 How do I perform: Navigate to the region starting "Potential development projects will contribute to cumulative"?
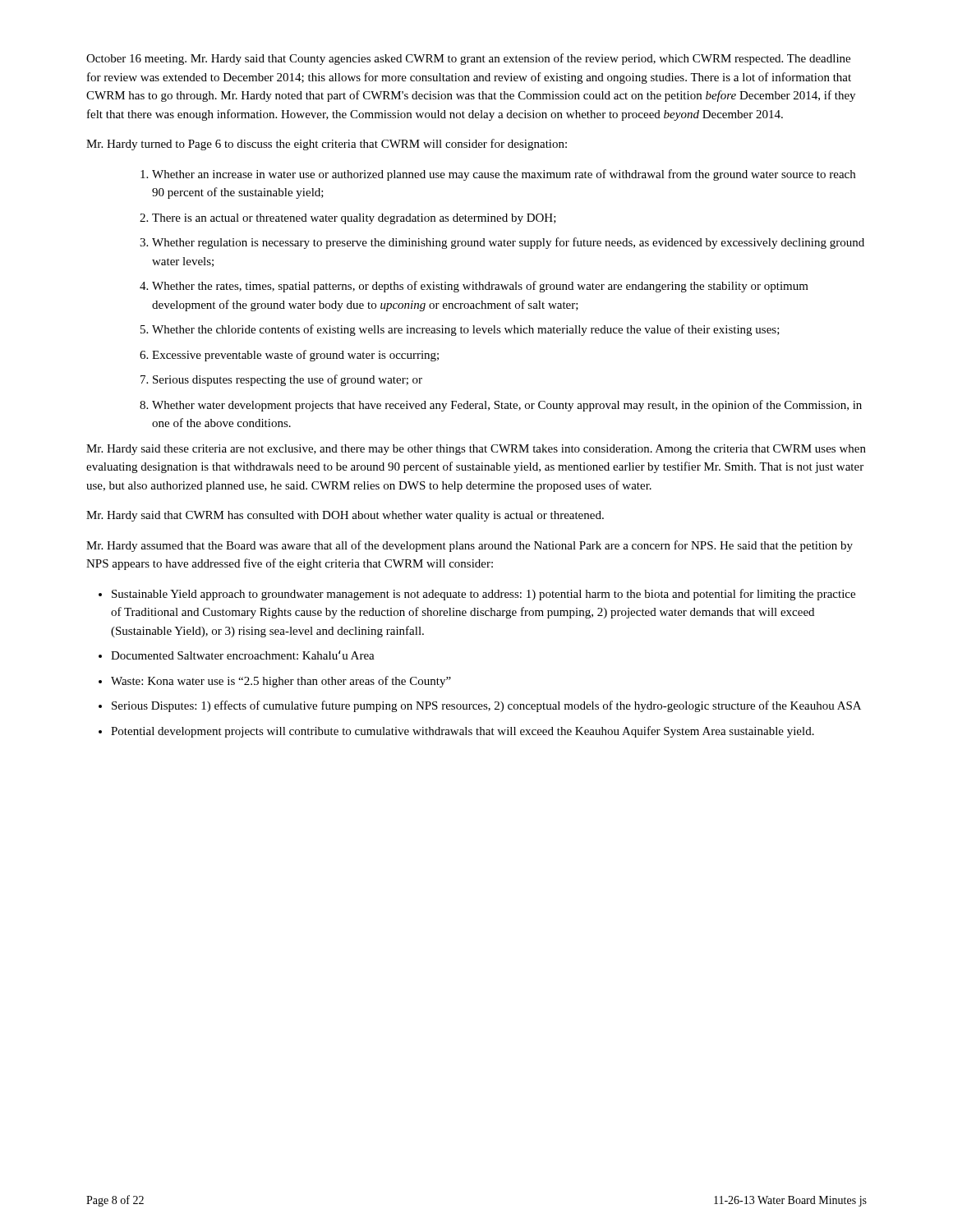pos(476,731)
